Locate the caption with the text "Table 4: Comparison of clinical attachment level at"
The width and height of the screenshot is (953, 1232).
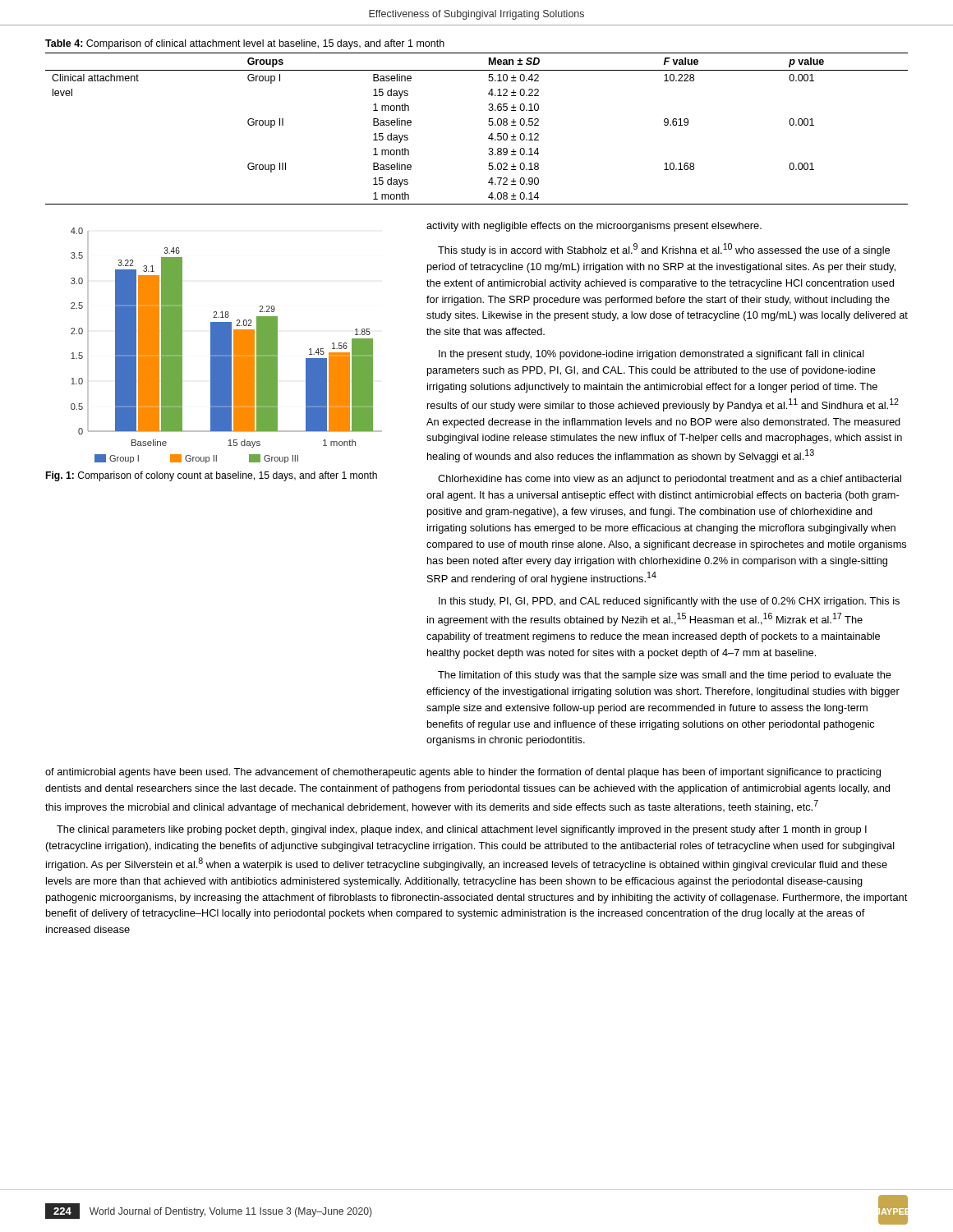(x=245, y=44)
